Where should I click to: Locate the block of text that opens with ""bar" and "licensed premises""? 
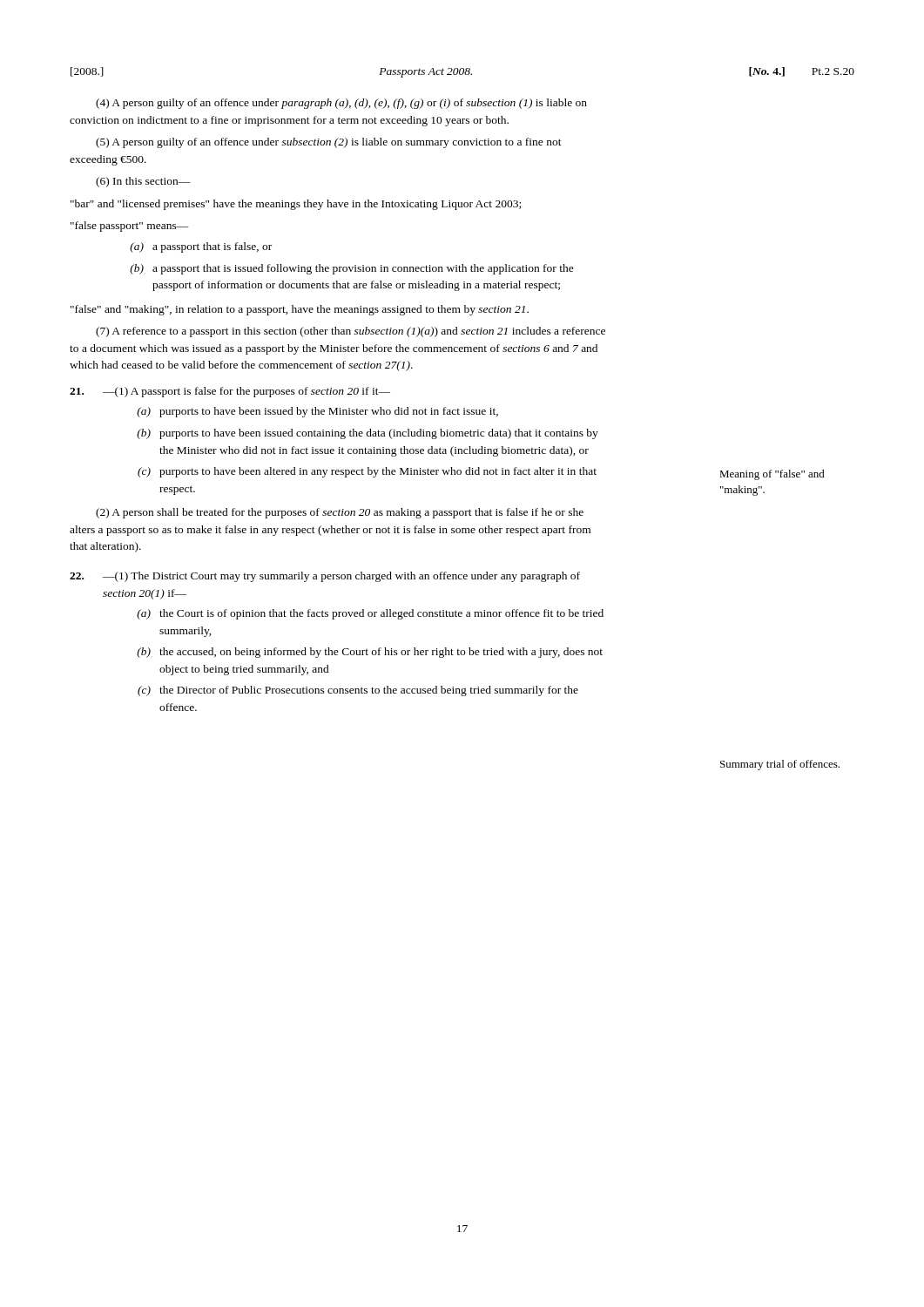(340, 203)
